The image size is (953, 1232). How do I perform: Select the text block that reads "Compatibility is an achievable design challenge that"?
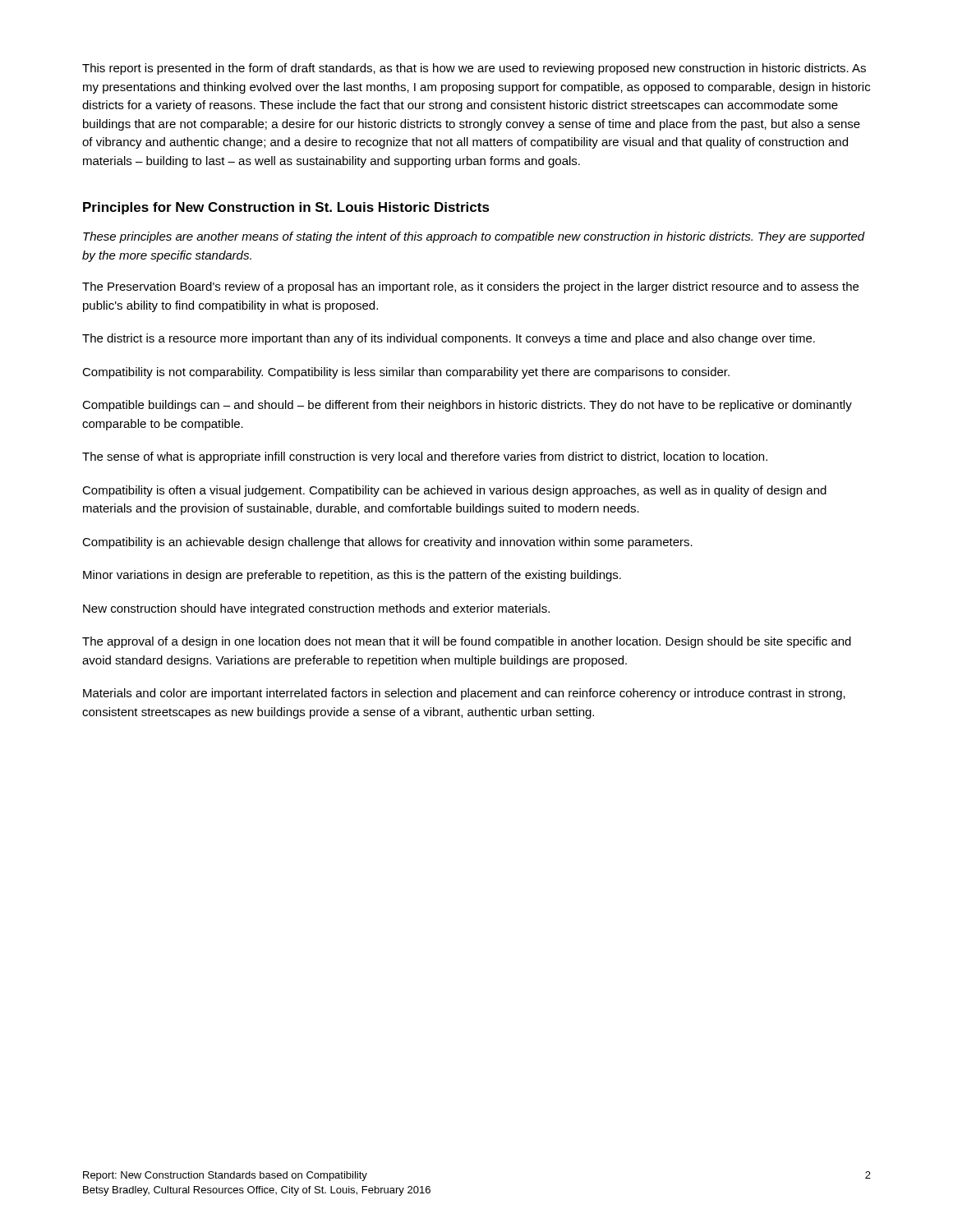388,541
